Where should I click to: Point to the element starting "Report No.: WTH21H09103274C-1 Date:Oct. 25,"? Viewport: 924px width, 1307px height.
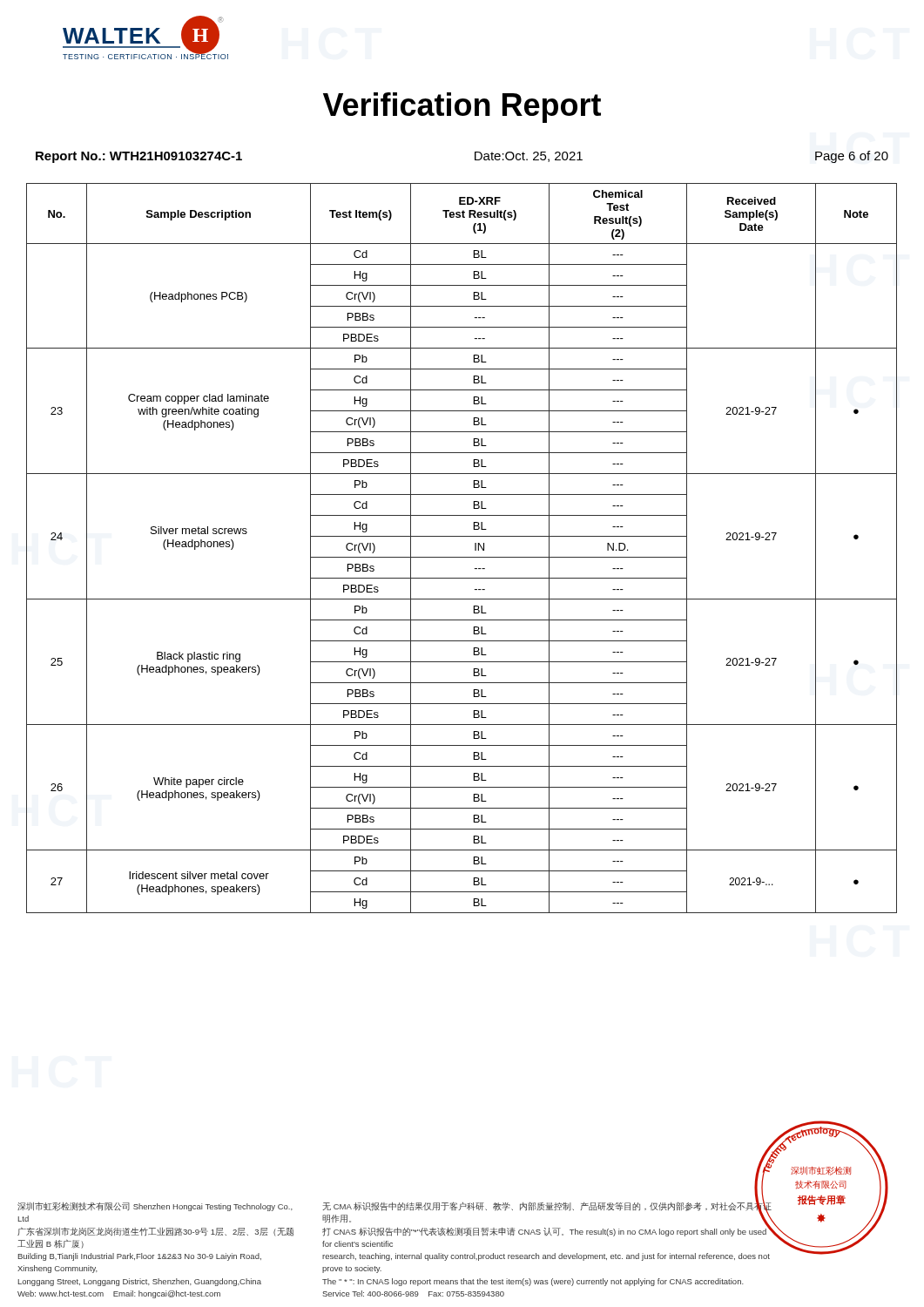[142, 156]
